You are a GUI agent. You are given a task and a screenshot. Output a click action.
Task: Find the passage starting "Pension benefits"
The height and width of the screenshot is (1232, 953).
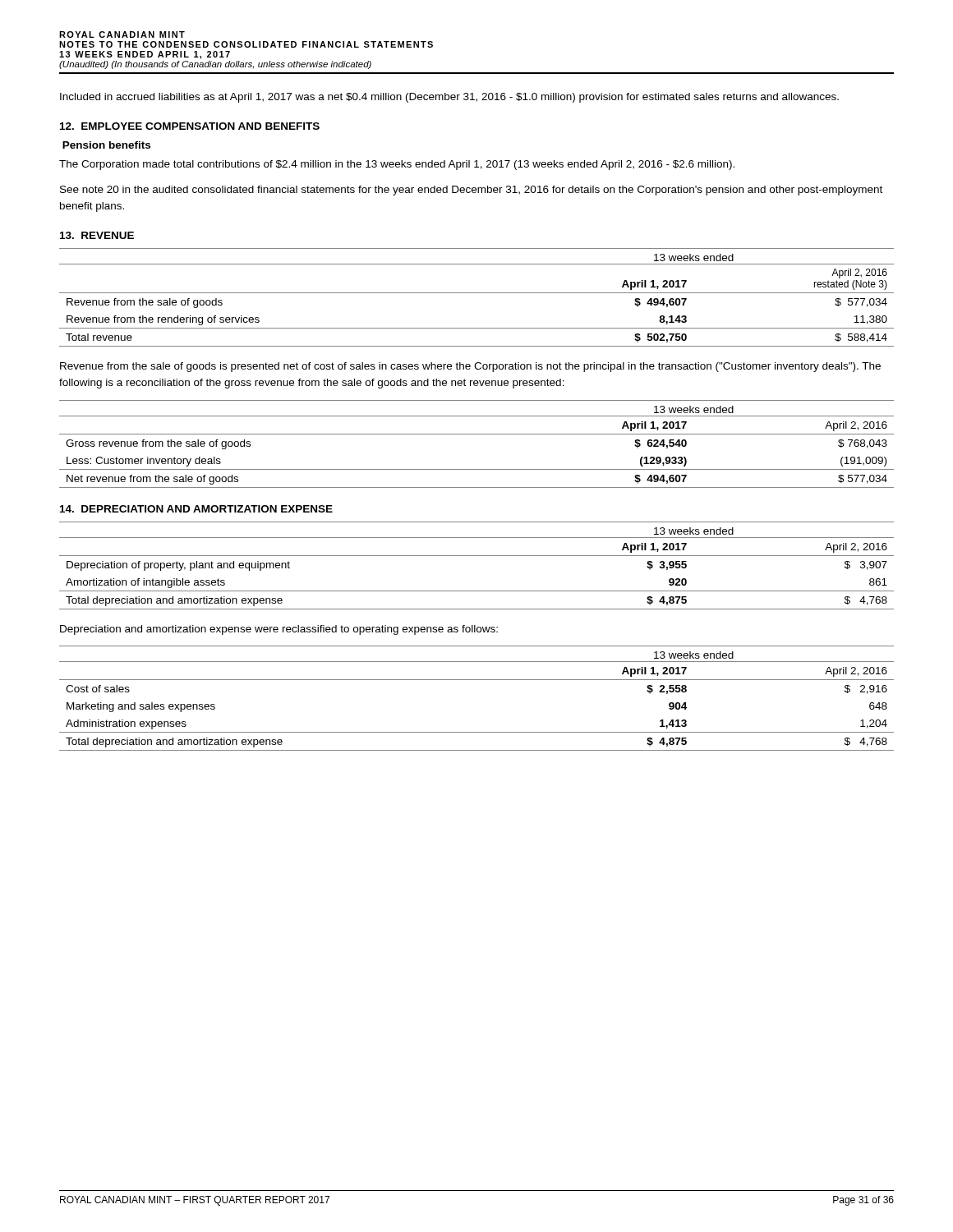coord(105,145)
